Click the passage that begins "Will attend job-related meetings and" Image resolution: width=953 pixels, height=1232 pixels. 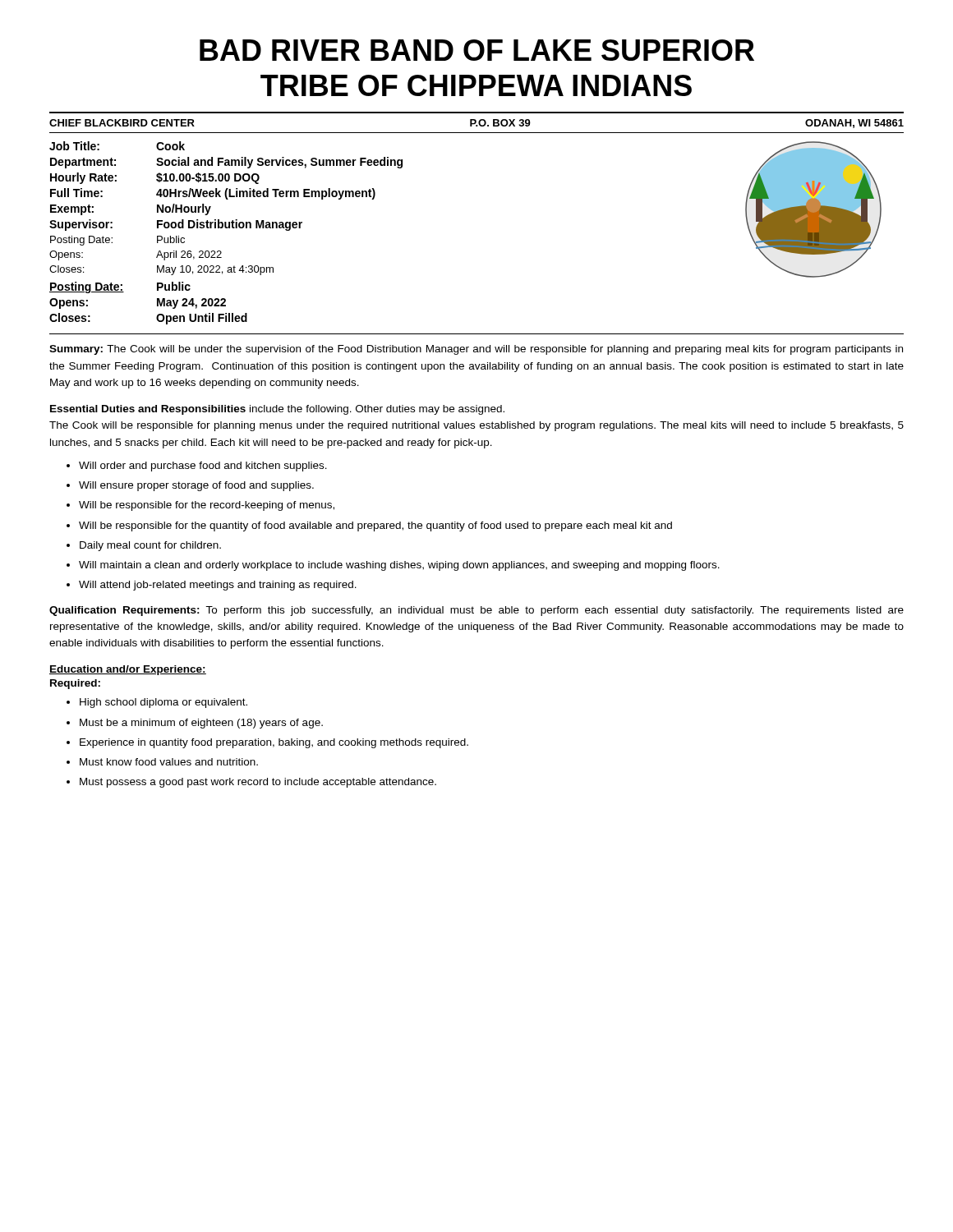(x=218, y=585)
